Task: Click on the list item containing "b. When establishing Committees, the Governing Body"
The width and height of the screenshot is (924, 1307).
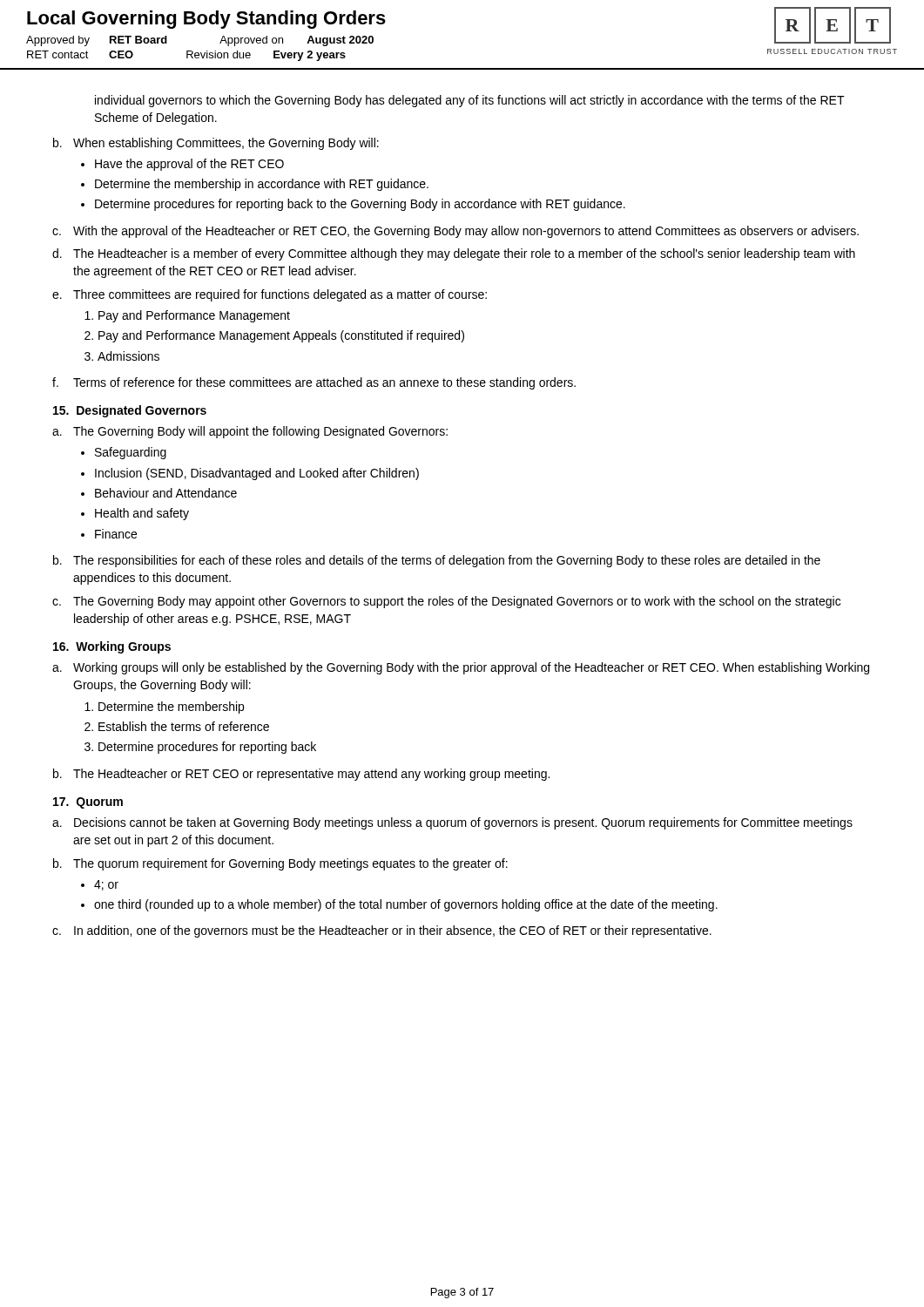Action: (216, 144)
